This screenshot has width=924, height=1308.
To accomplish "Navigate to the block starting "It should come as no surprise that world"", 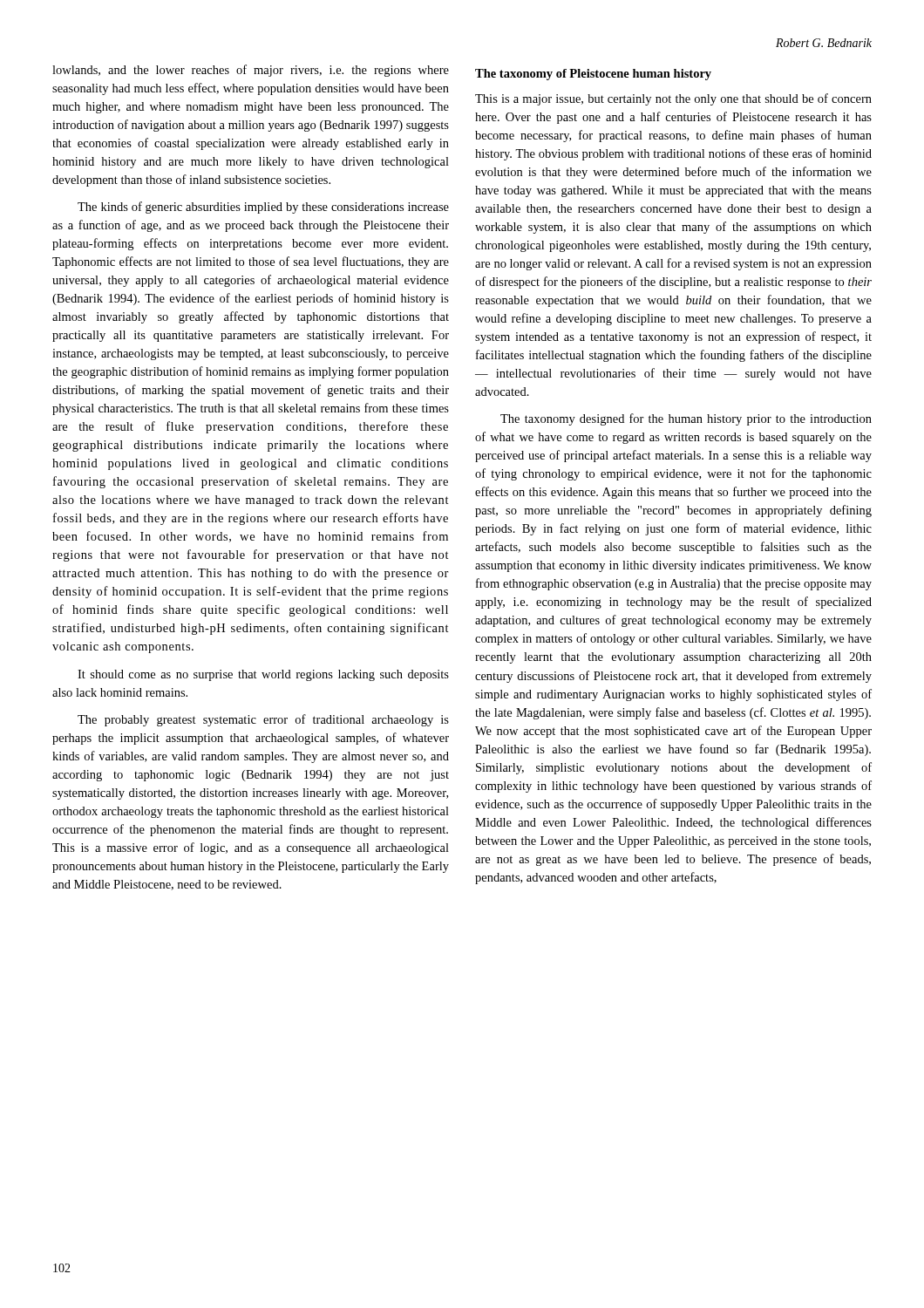I will coord(251,683).
